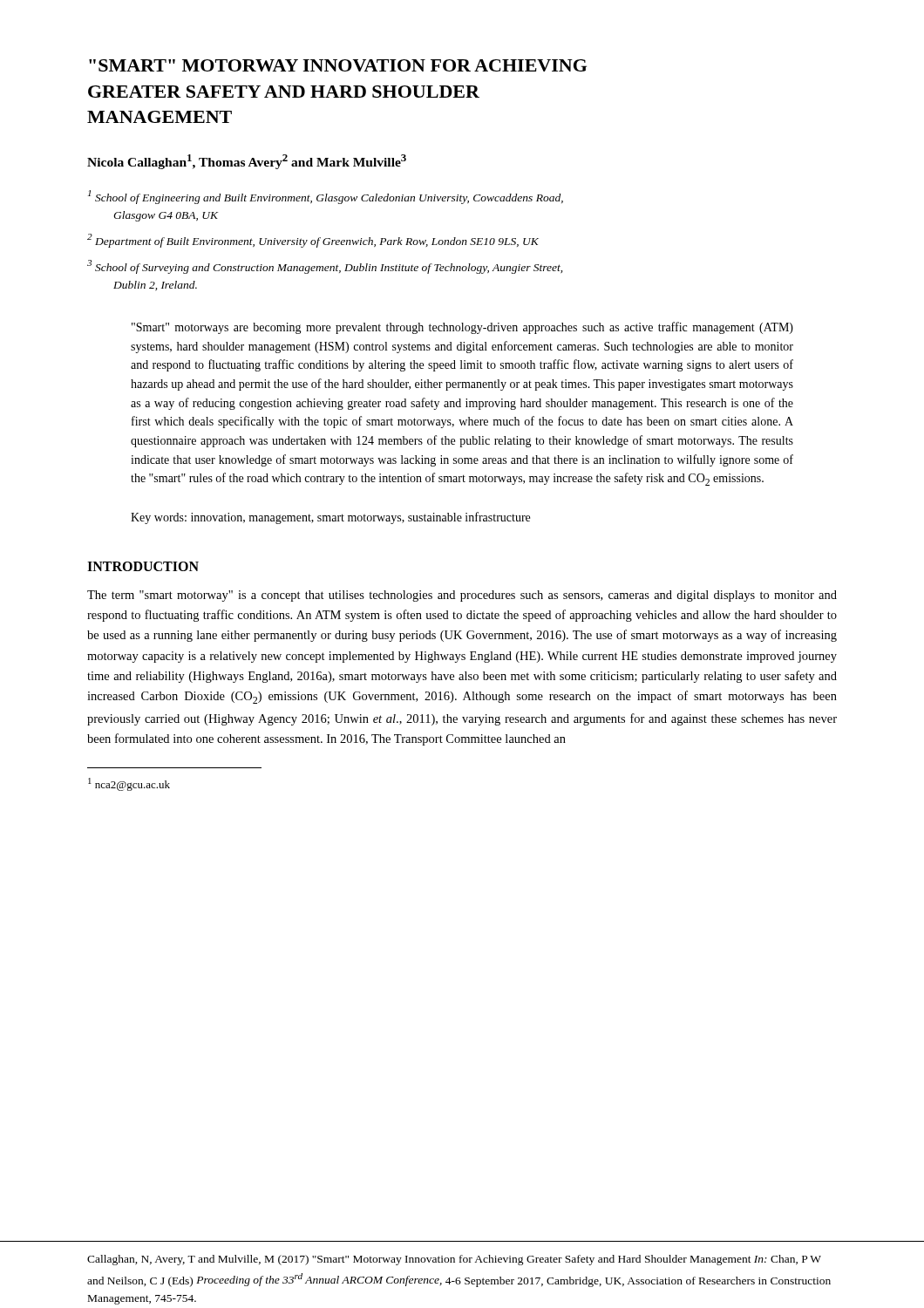Select the region starting "3 School of"
This screenshot has height=1308, width=924.
click(x=325, y=274)
